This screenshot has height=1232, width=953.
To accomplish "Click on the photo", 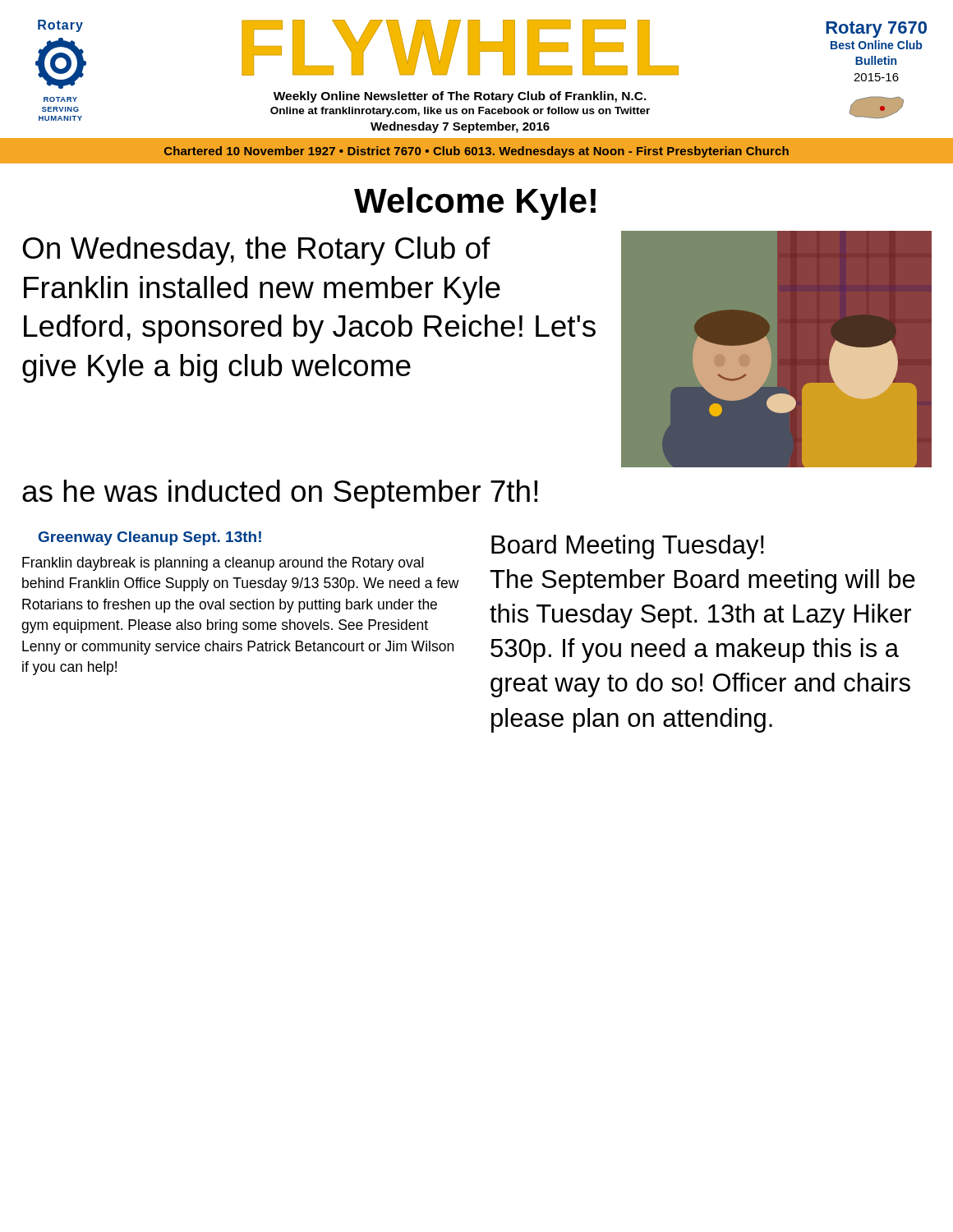I will tap(776, 349).
